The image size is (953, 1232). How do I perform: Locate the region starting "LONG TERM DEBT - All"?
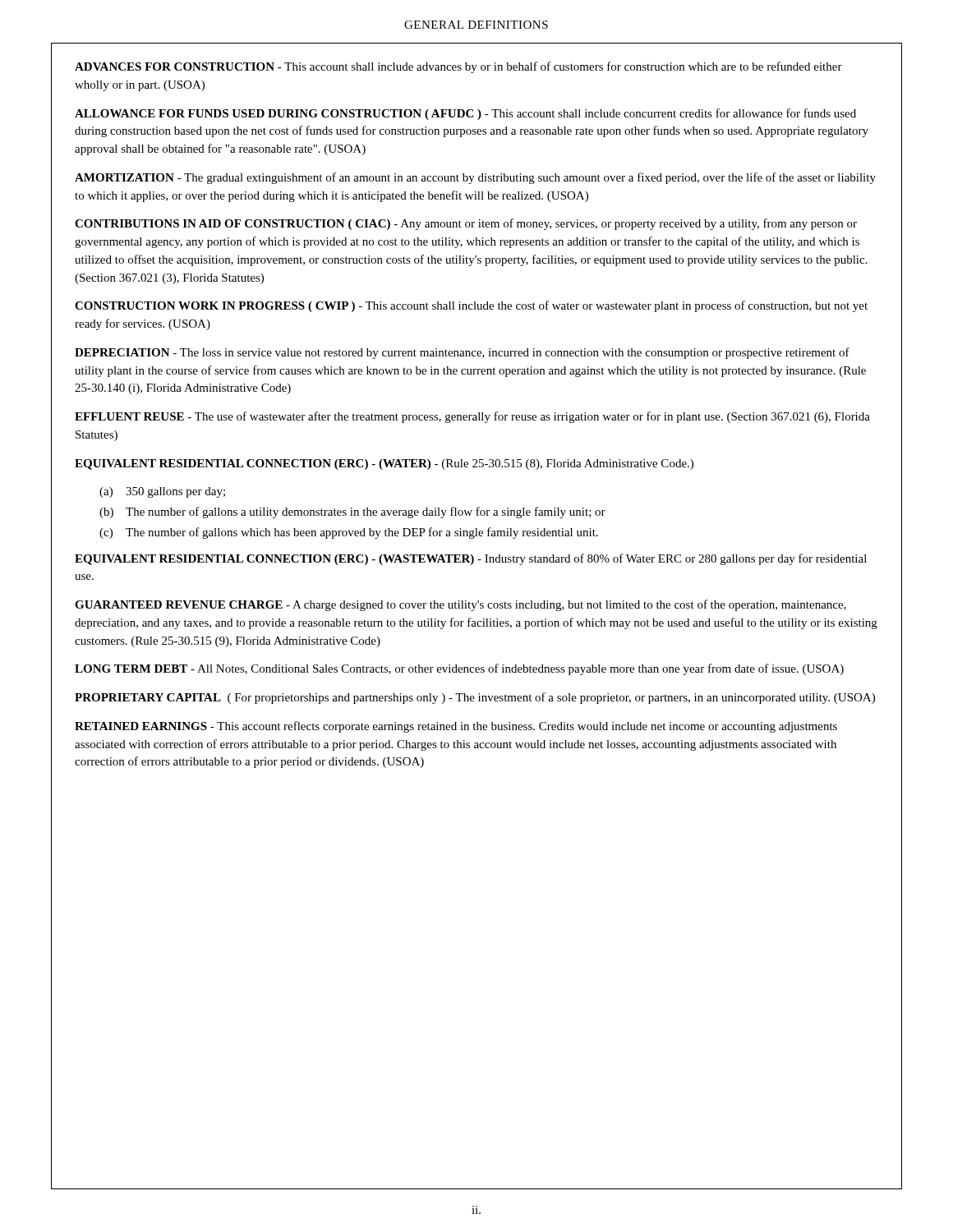click(476, 670)
